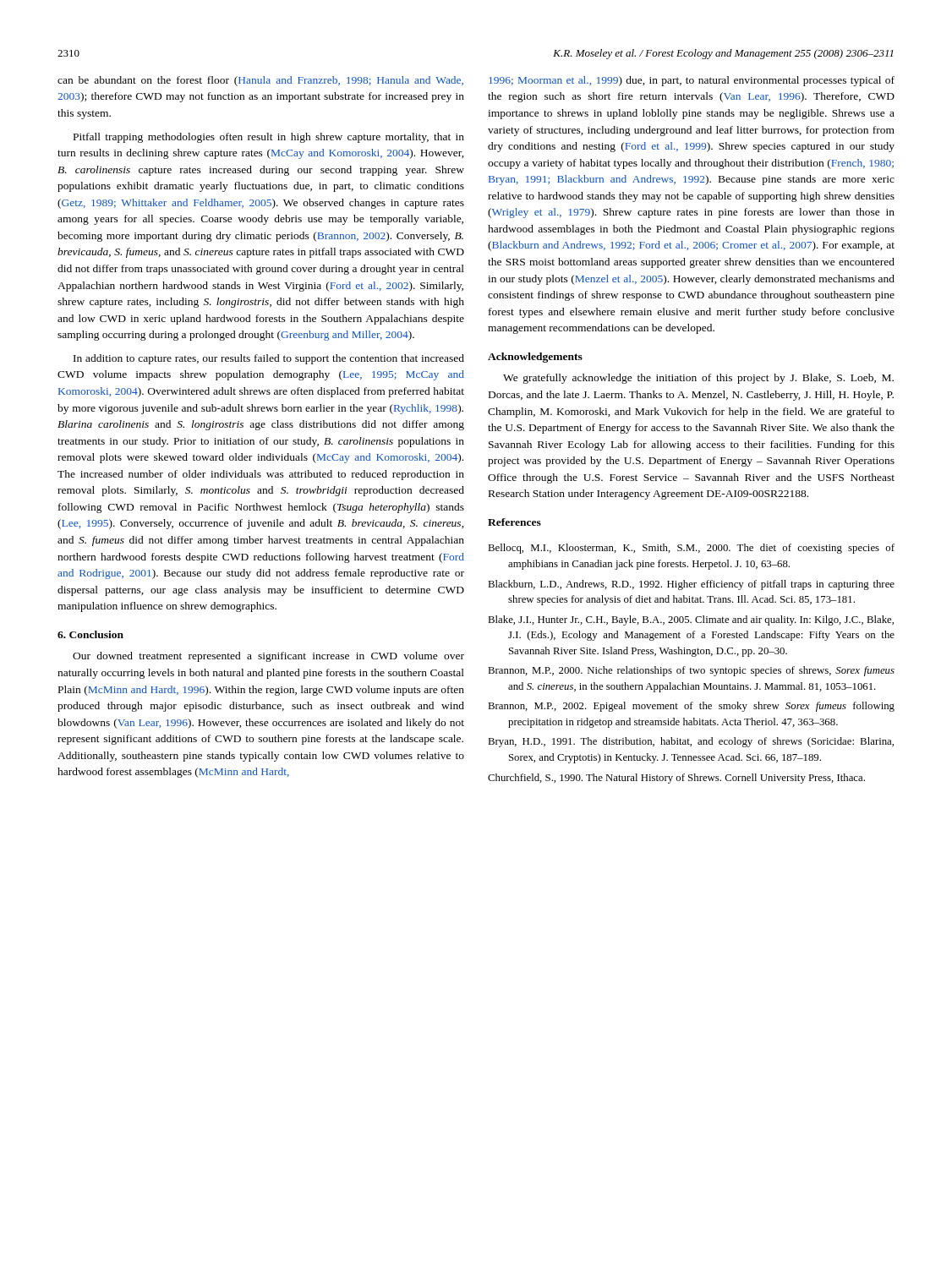The width and height of the screenshot is (952, 1268).
Task: Click on the element starting "Brannon, M.P., 2002."
Action: pyautogui.click(x=691, y=714)
